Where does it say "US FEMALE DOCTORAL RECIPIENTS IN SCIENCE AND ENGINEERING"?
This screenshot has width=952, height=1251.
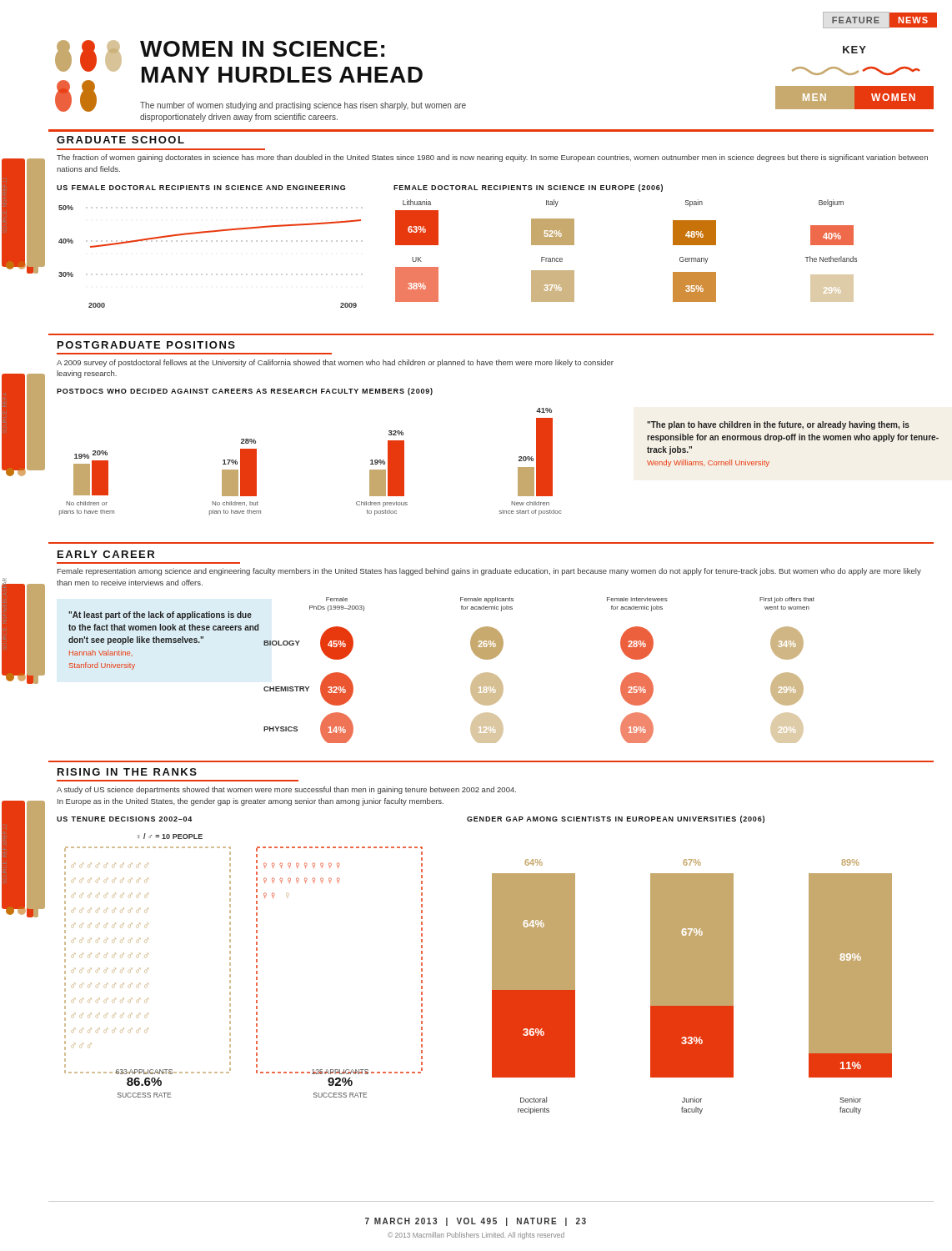202,188
